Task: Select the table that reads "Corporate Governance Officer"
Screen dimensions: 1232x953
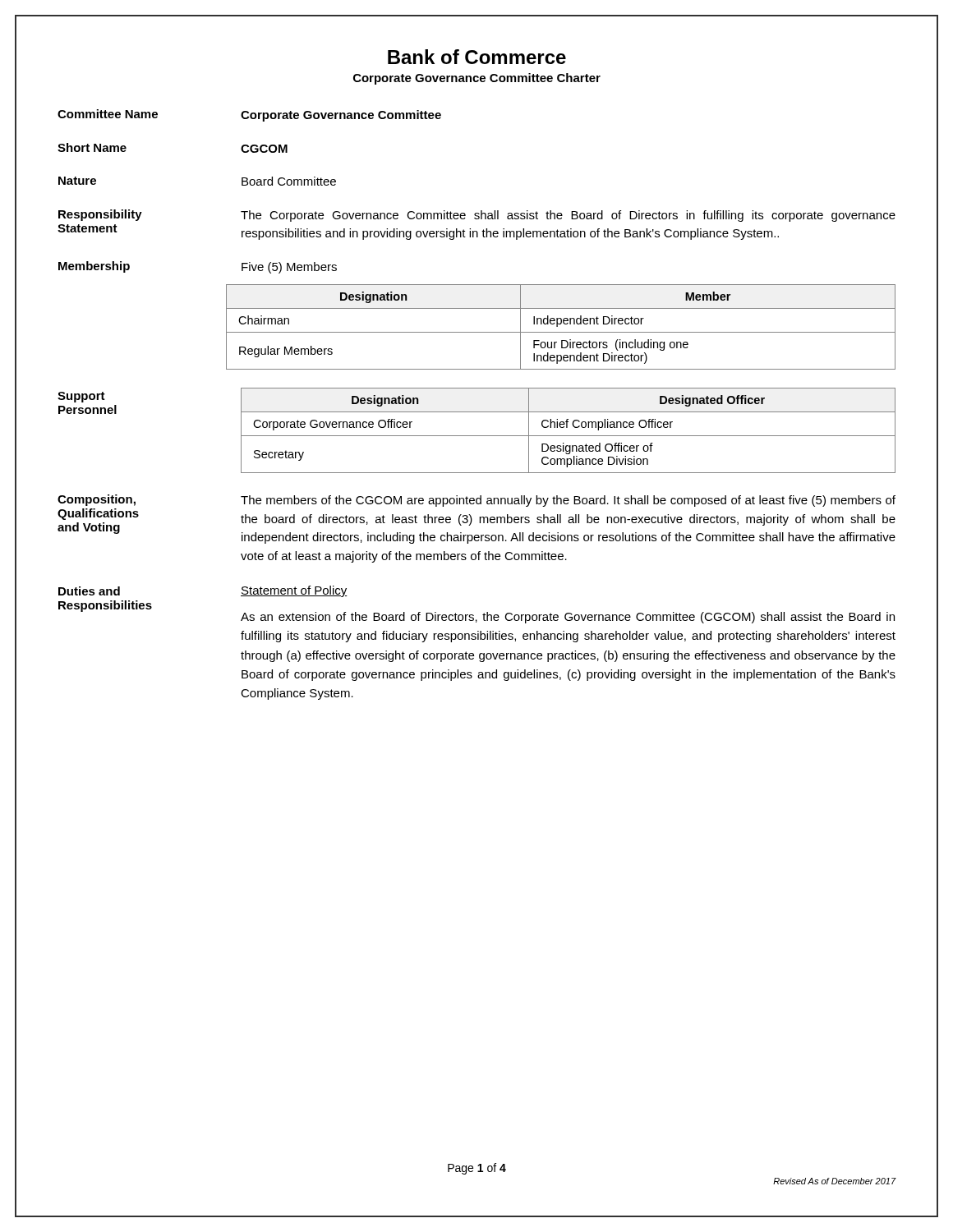Action: [568, 430]
